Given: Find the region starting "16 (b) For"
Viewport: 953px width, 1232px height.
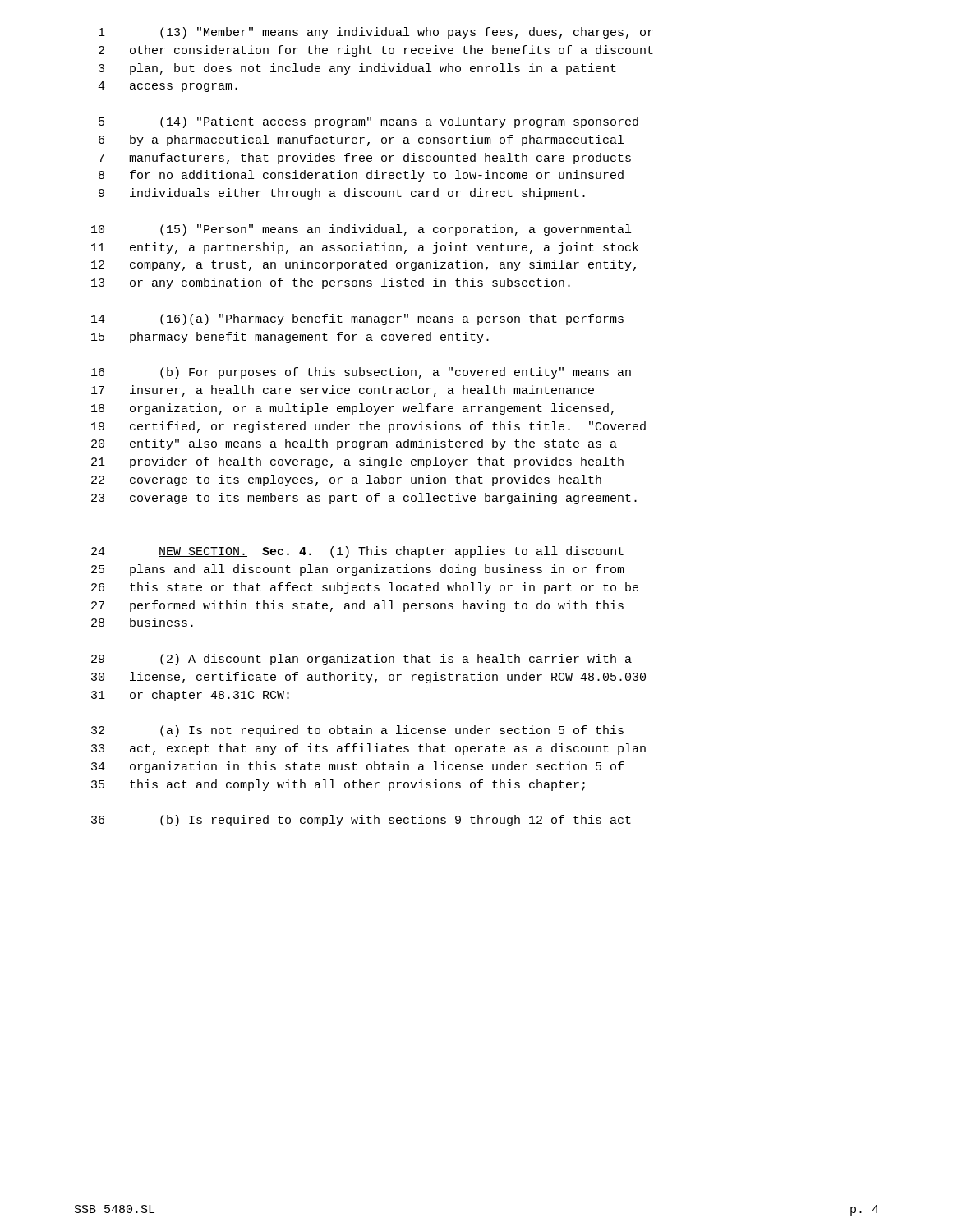Looking at the screenshot, I should tap(476, 436).
